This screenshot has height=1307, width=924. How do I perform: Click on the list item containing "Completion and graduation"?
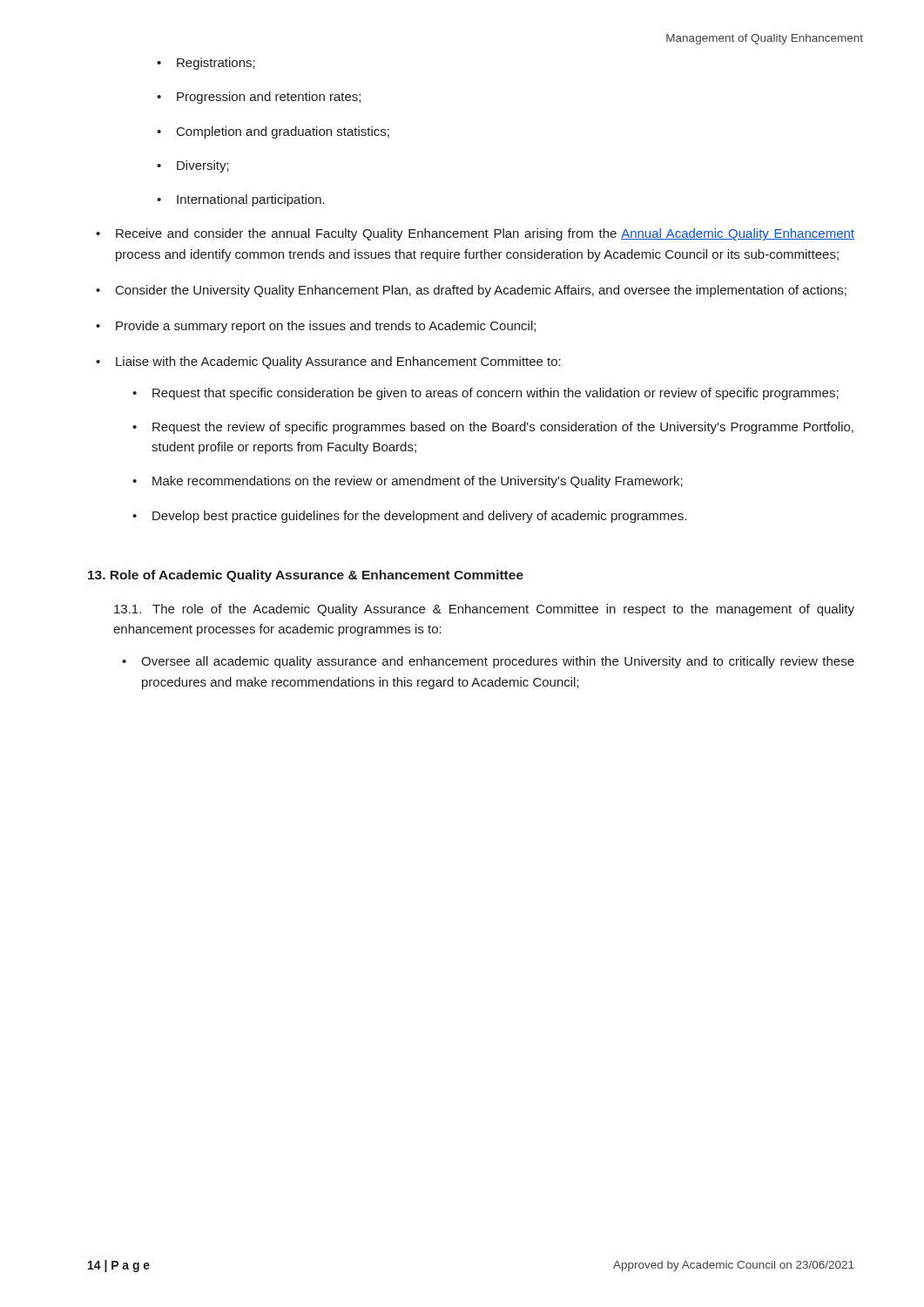coord(283,131)
